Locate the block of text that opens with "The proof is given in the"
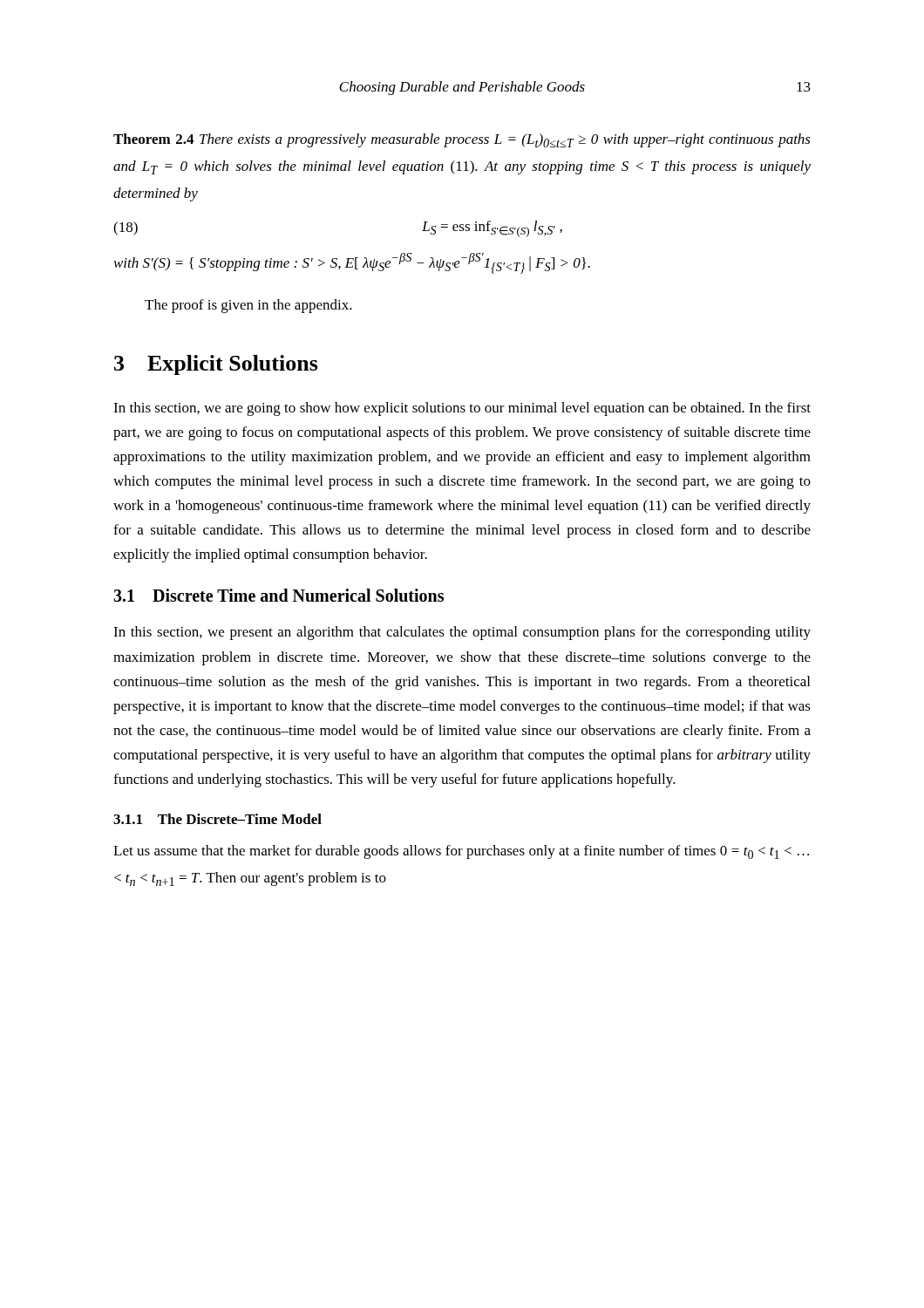The height and width of the screenshot is (1308, 924). (249, 305)
